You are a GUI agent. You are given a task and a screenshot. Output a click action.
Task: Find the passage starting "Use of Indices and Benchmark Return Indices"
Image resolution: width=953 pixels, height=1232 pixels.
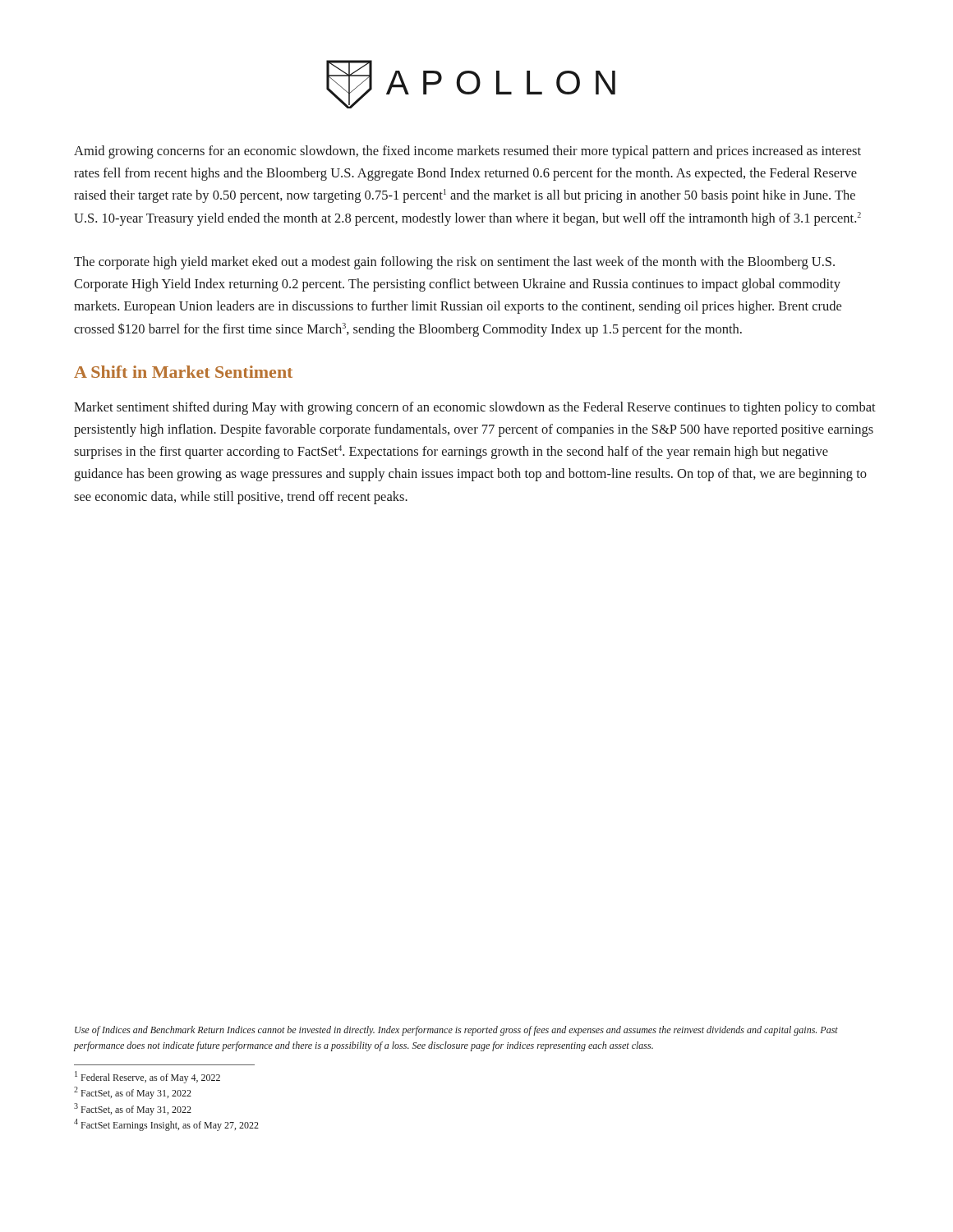456,1038
